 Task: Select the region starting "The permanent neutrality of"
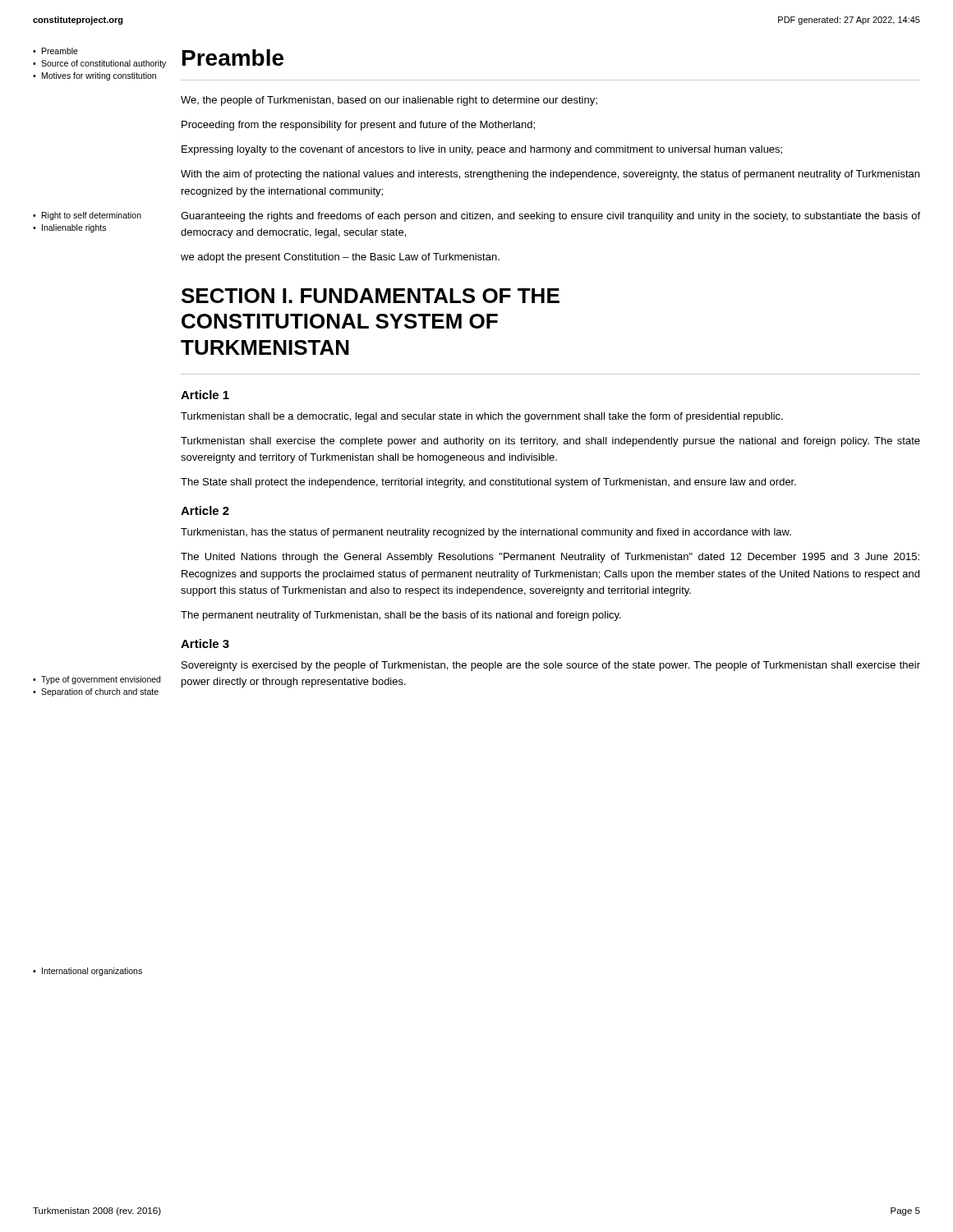pyautogui.click(x=401, y=615)
